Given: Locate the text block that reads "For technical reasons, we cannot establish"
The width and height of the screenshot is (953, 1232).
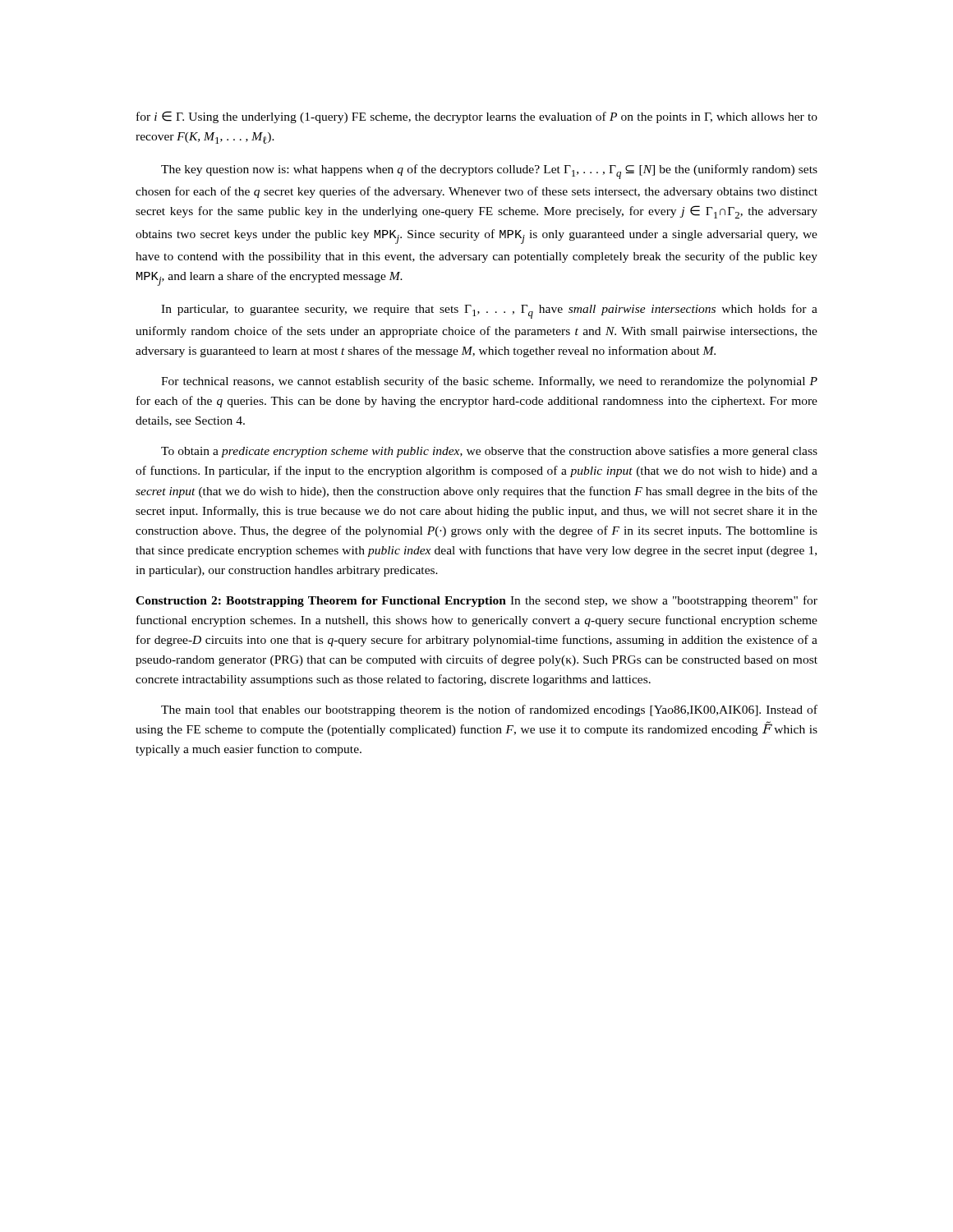Looking at the screenshot, I should click(x=476, y=401).
